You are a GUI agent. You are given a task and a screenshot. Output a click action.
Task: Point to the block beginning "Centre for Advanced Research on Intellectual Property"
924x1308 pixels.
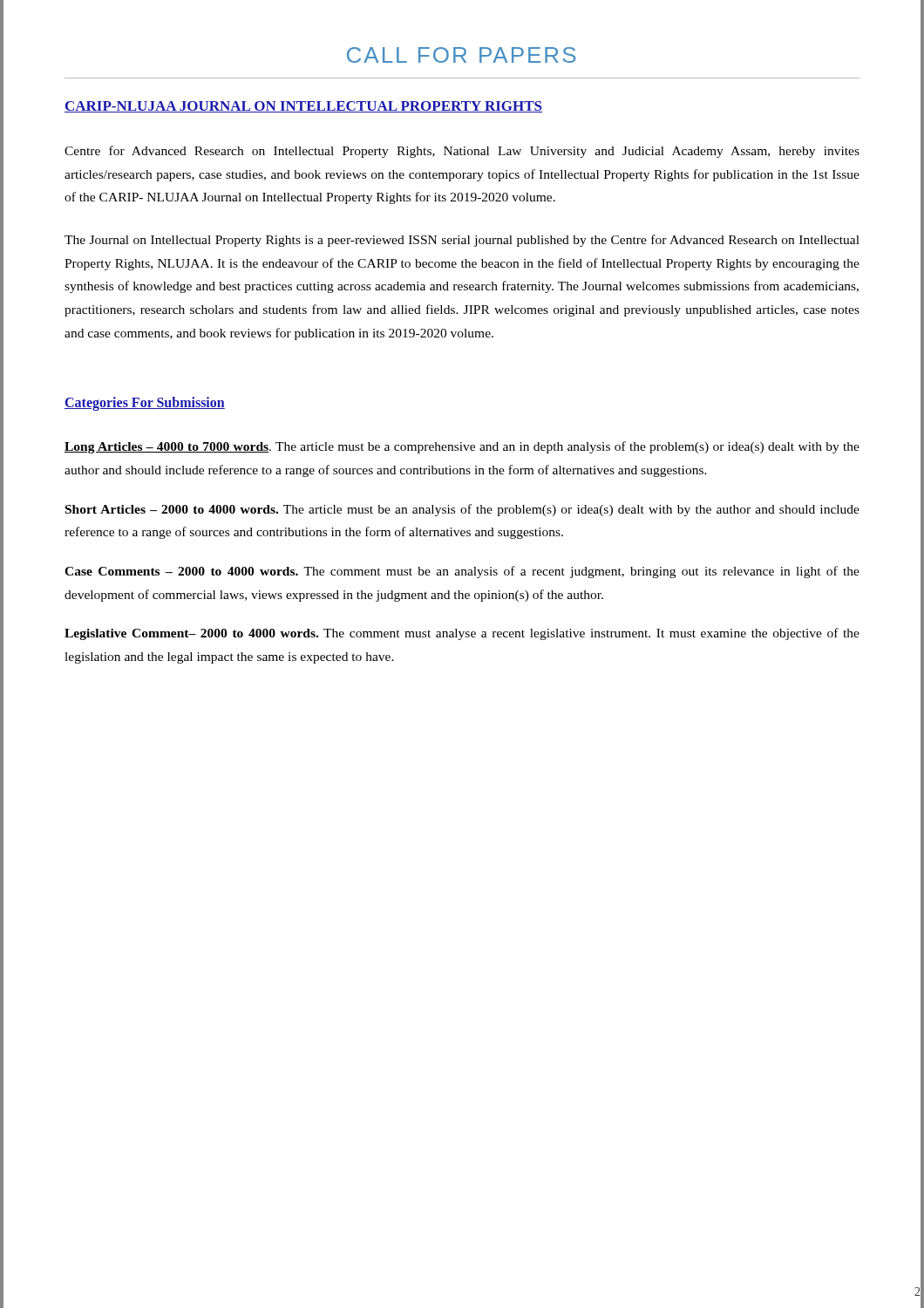point(462,174)
